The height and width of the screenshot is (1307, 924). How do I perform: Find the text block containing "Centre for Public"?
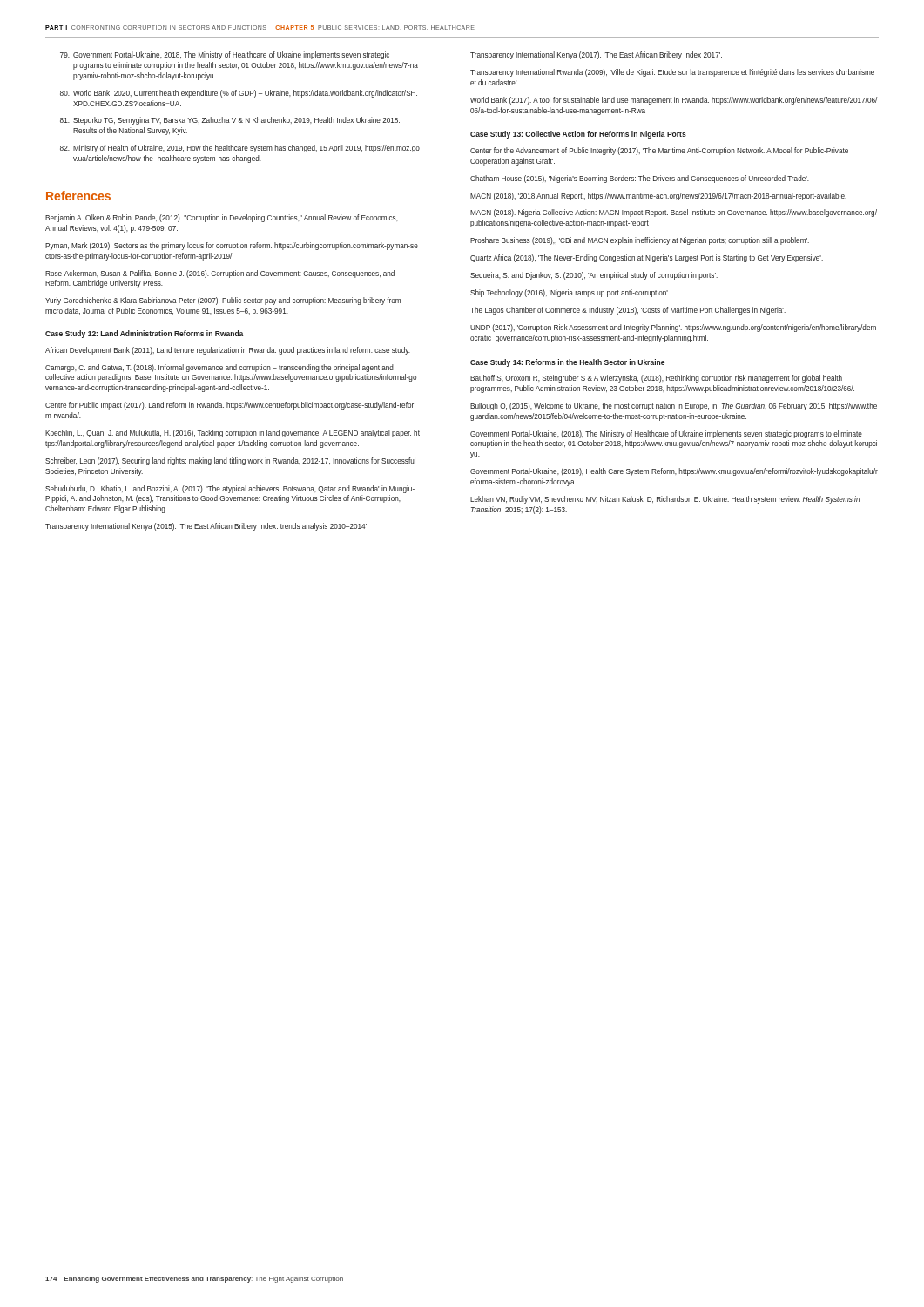(x=230, y=411)
